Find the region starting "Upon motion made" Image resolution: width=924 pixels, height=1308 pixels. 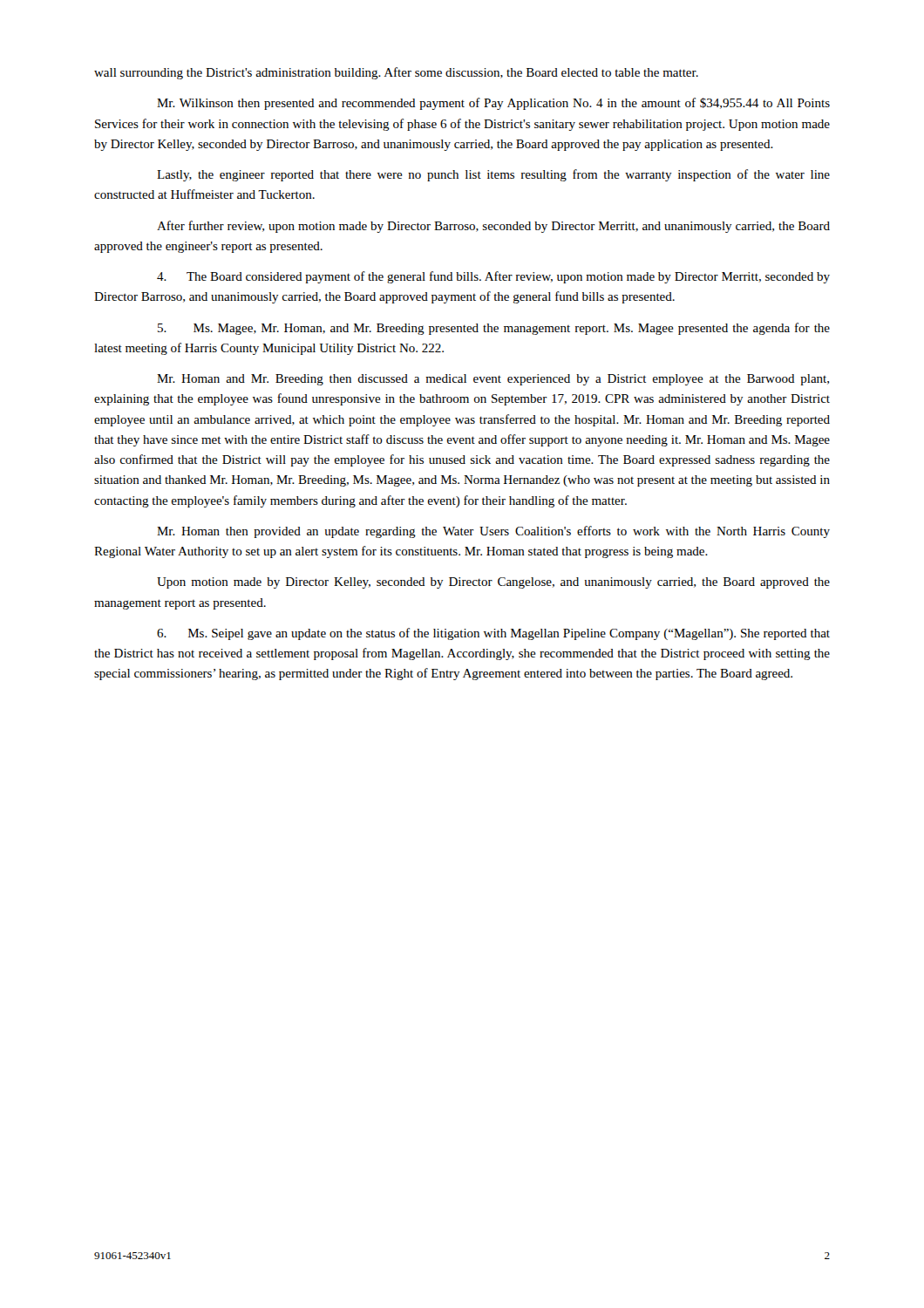[x=462, y=592]
